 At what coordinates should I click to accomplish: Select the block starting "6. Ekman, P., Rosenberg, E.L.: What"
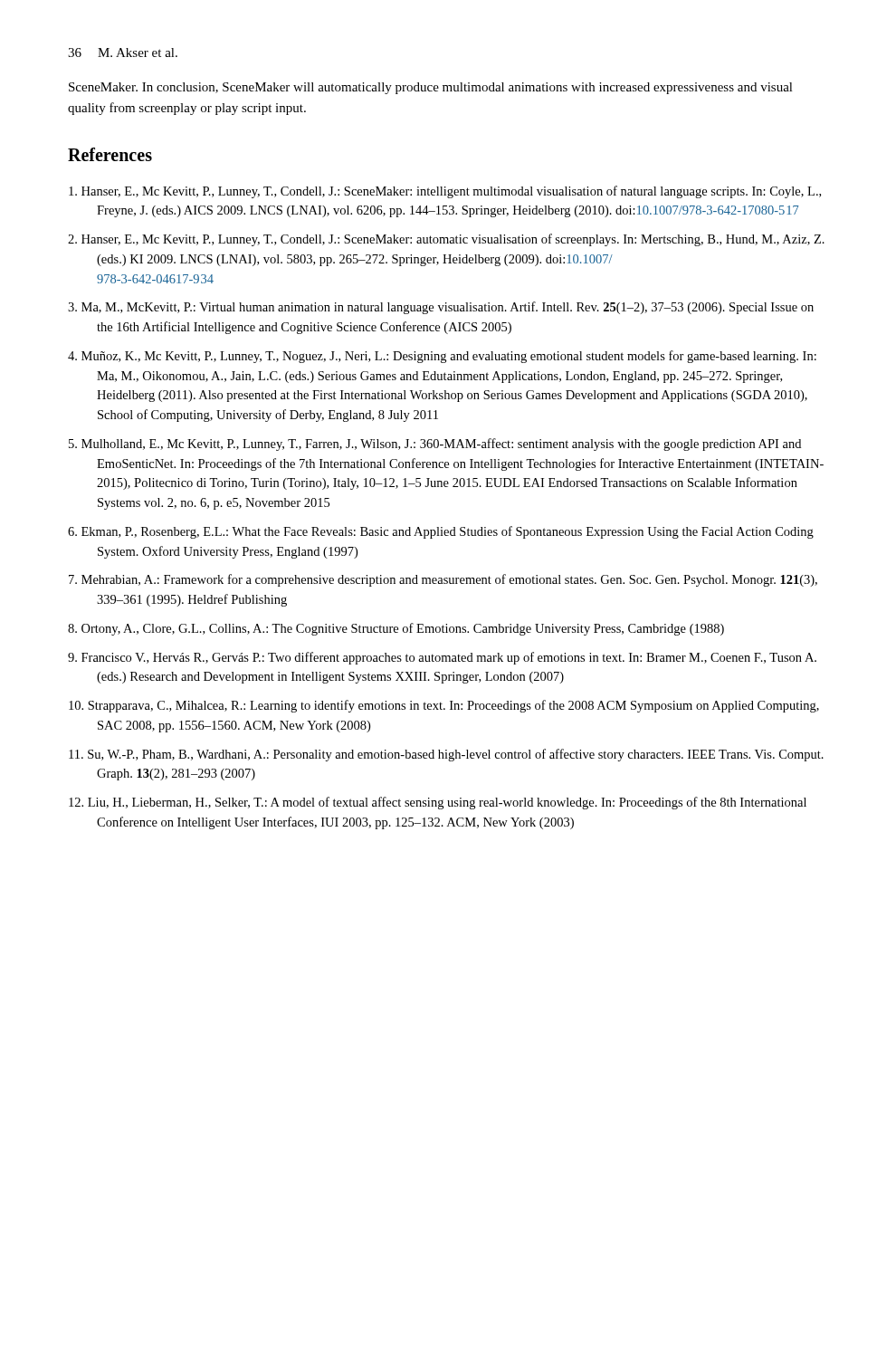[x=441, y=541]
